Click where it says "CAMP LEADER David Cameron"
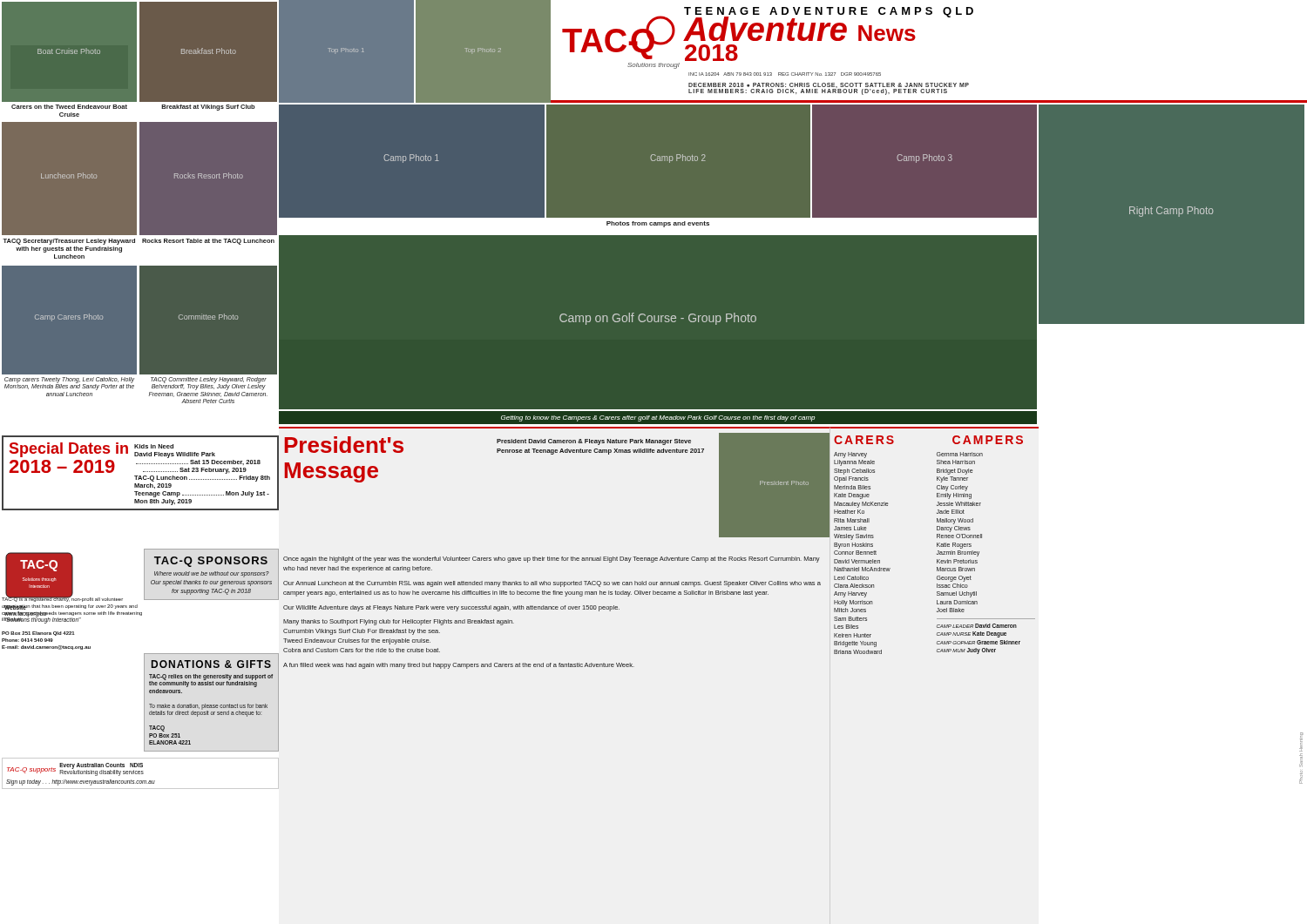 coord(976,626)
